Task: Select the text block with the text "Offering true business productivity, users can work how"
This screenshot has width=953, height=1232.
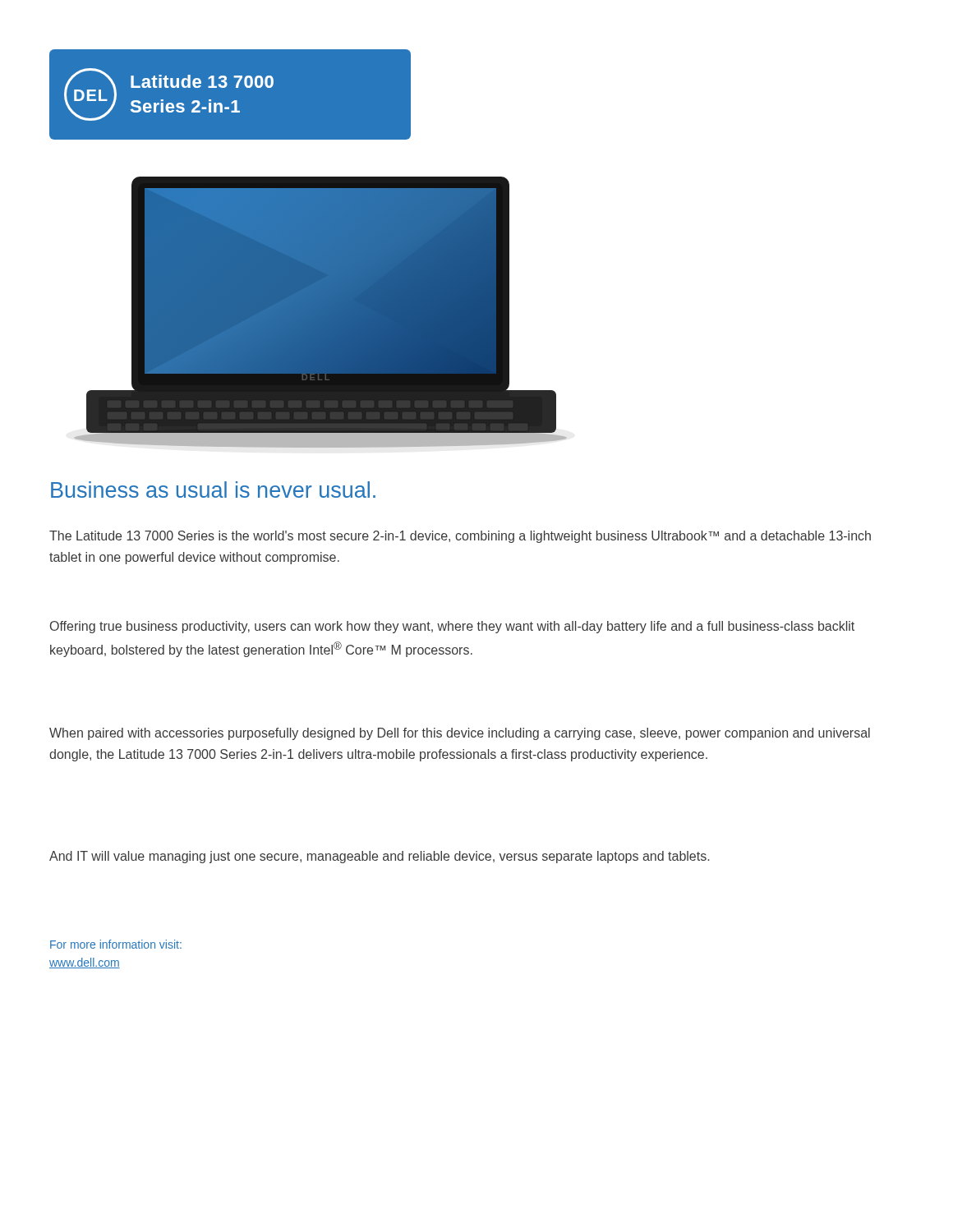Action: 476,639
